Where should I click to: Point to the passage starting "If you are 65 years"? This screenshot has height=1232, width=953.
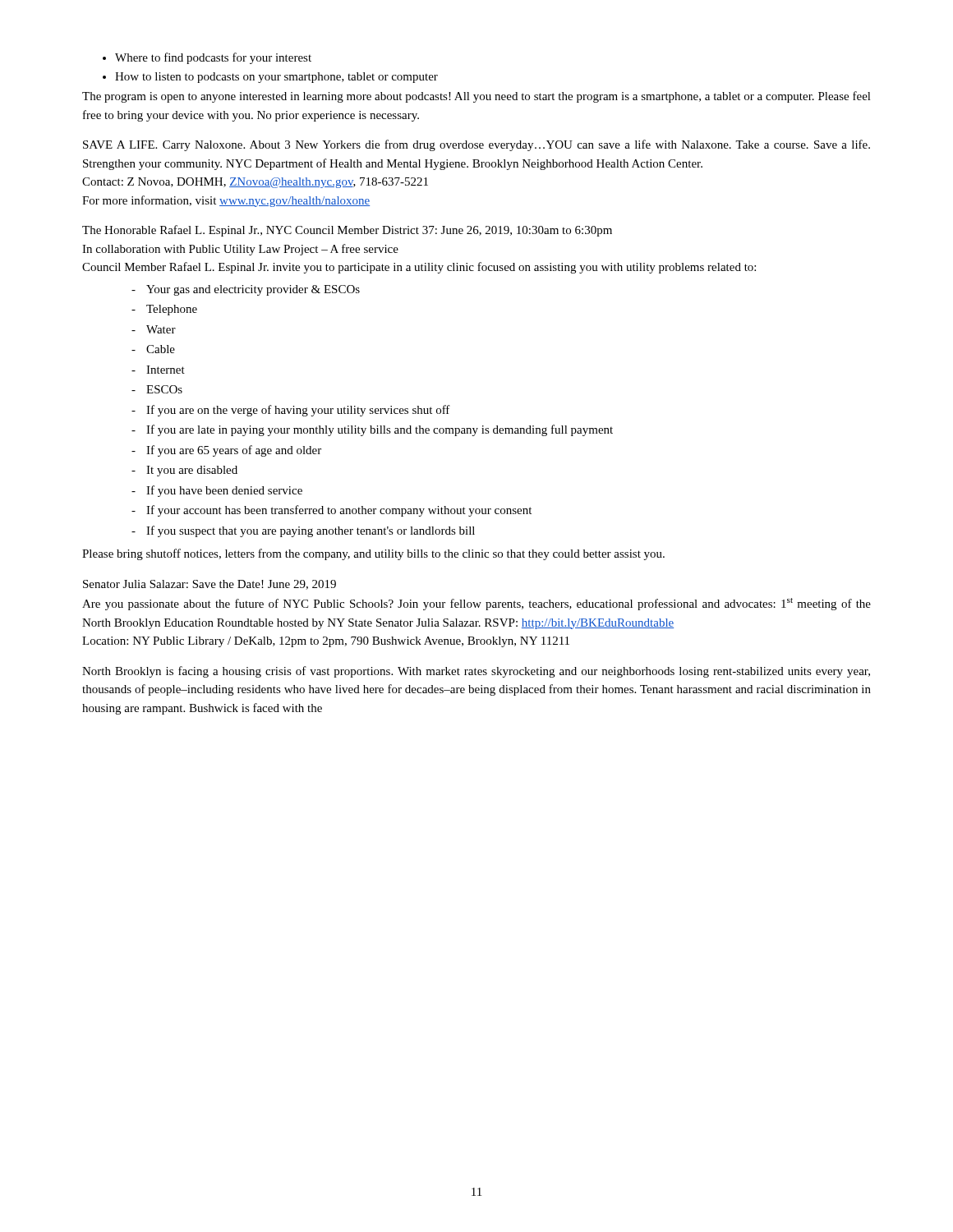(234, 450)
